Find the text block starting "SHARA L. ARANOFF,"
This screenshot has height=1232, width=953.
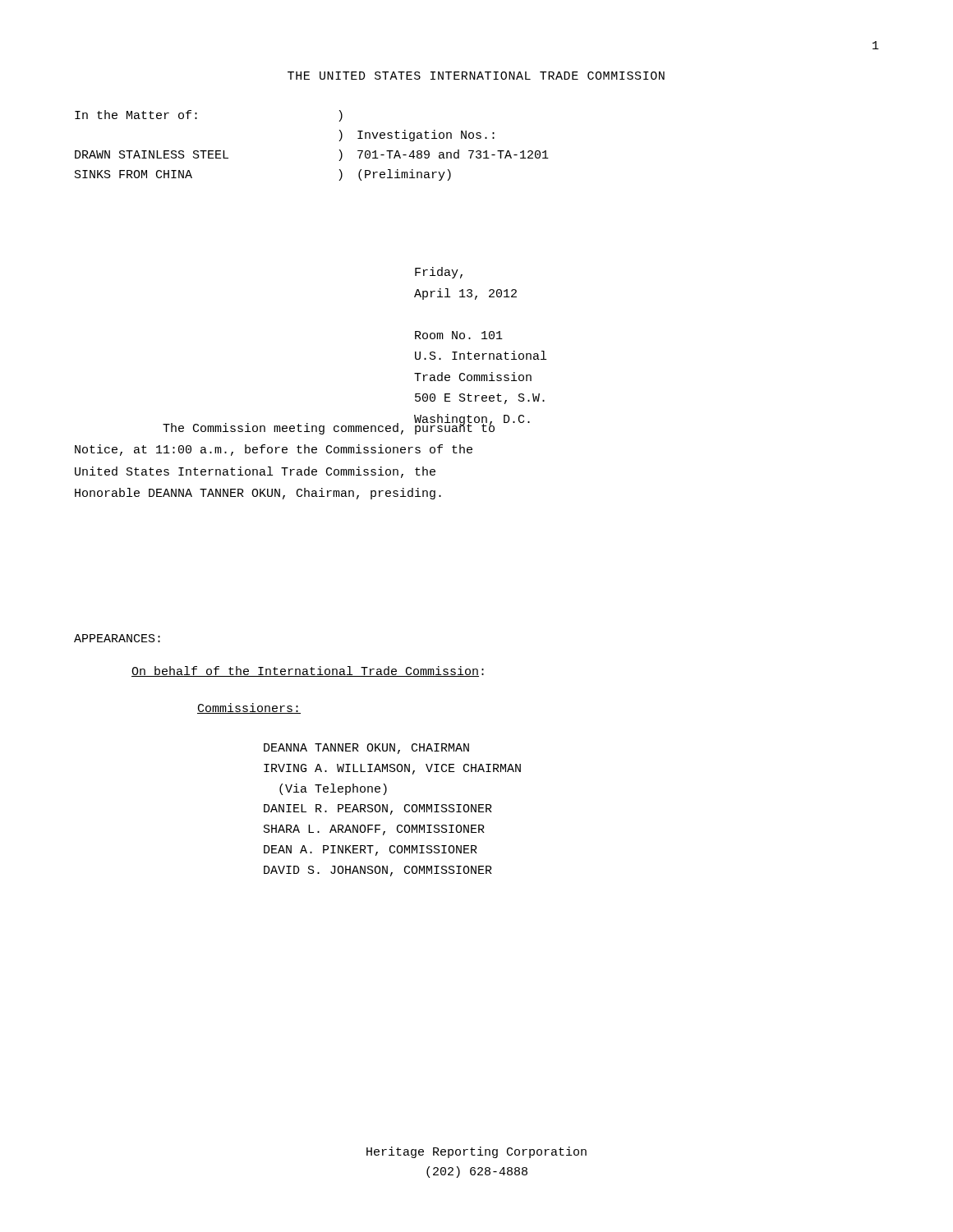coord(374,830)
